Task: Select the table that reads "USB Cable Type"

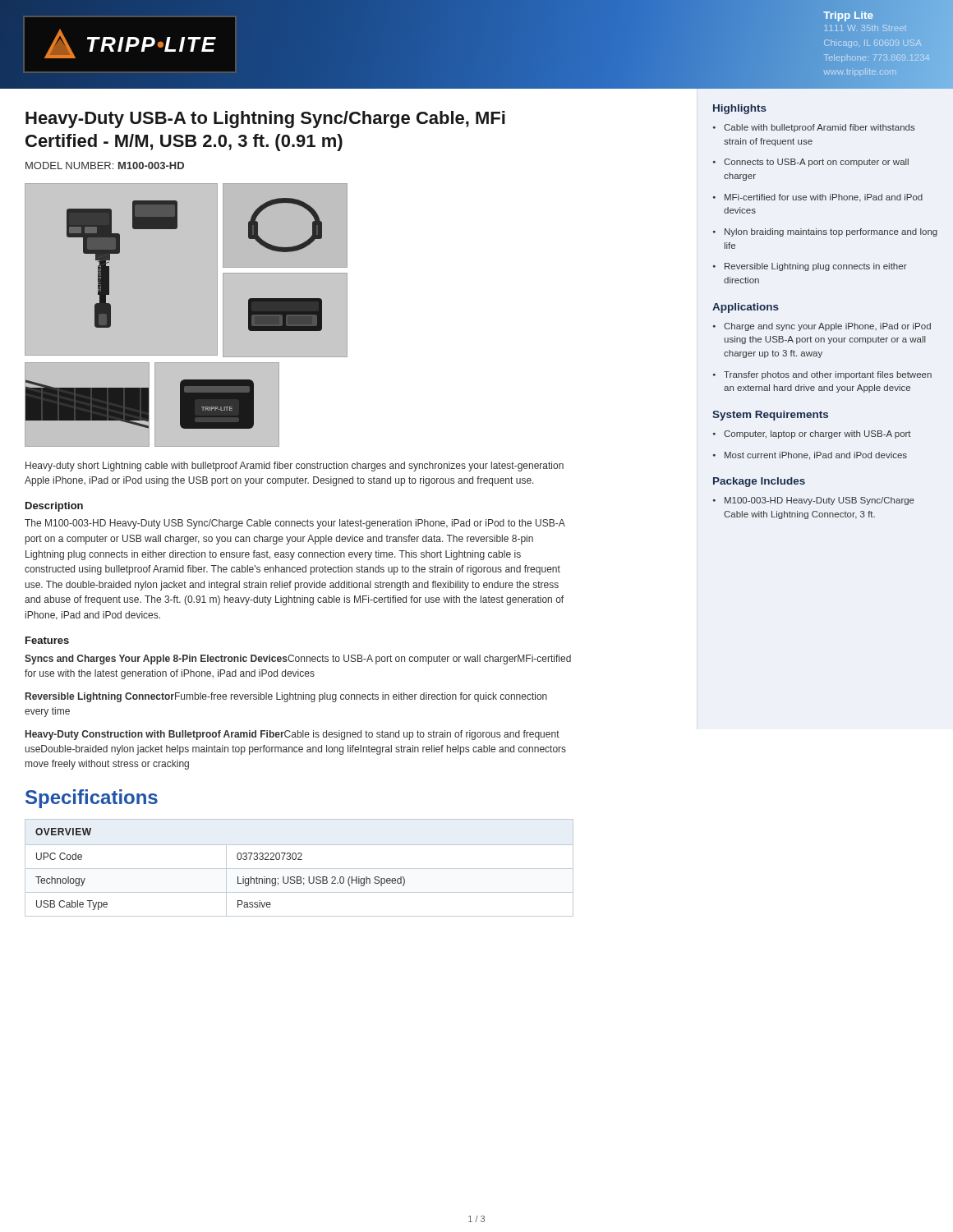Action: point(299,868)
